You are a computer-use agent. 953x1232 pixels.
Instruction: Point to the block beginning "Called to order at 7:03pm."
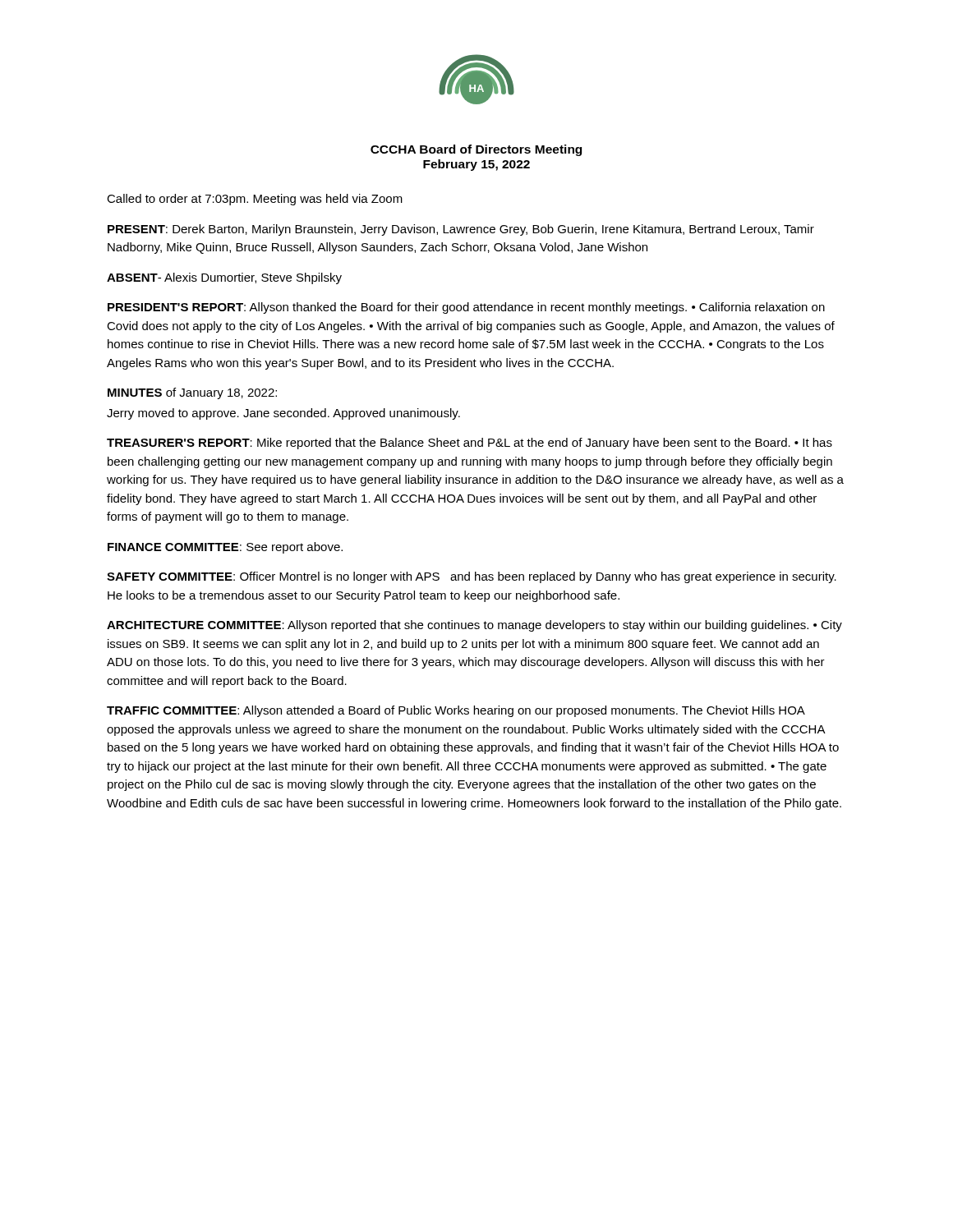255,198
